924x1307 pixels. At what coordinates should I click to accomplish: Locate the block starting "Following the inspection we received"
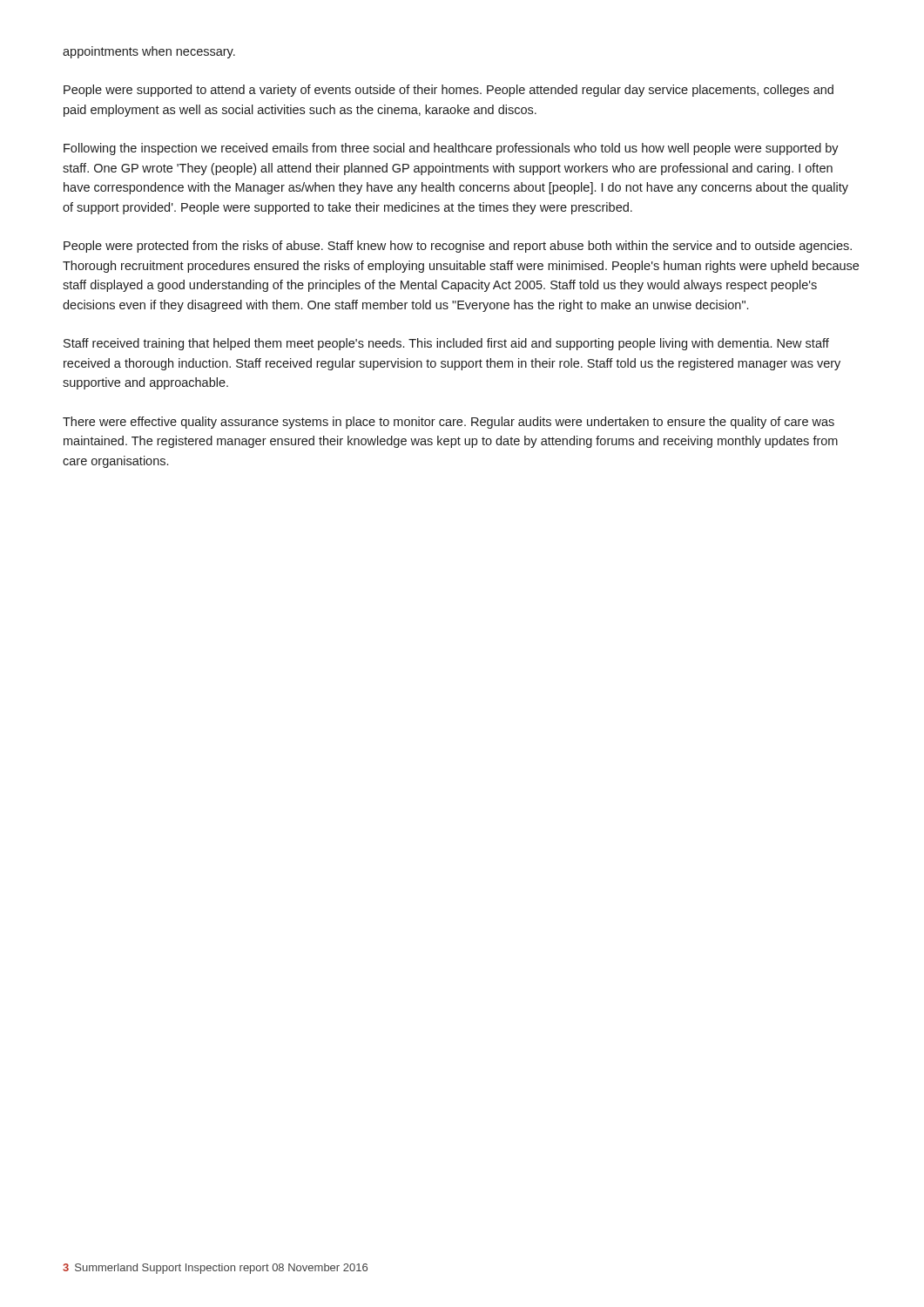[455, 178]
